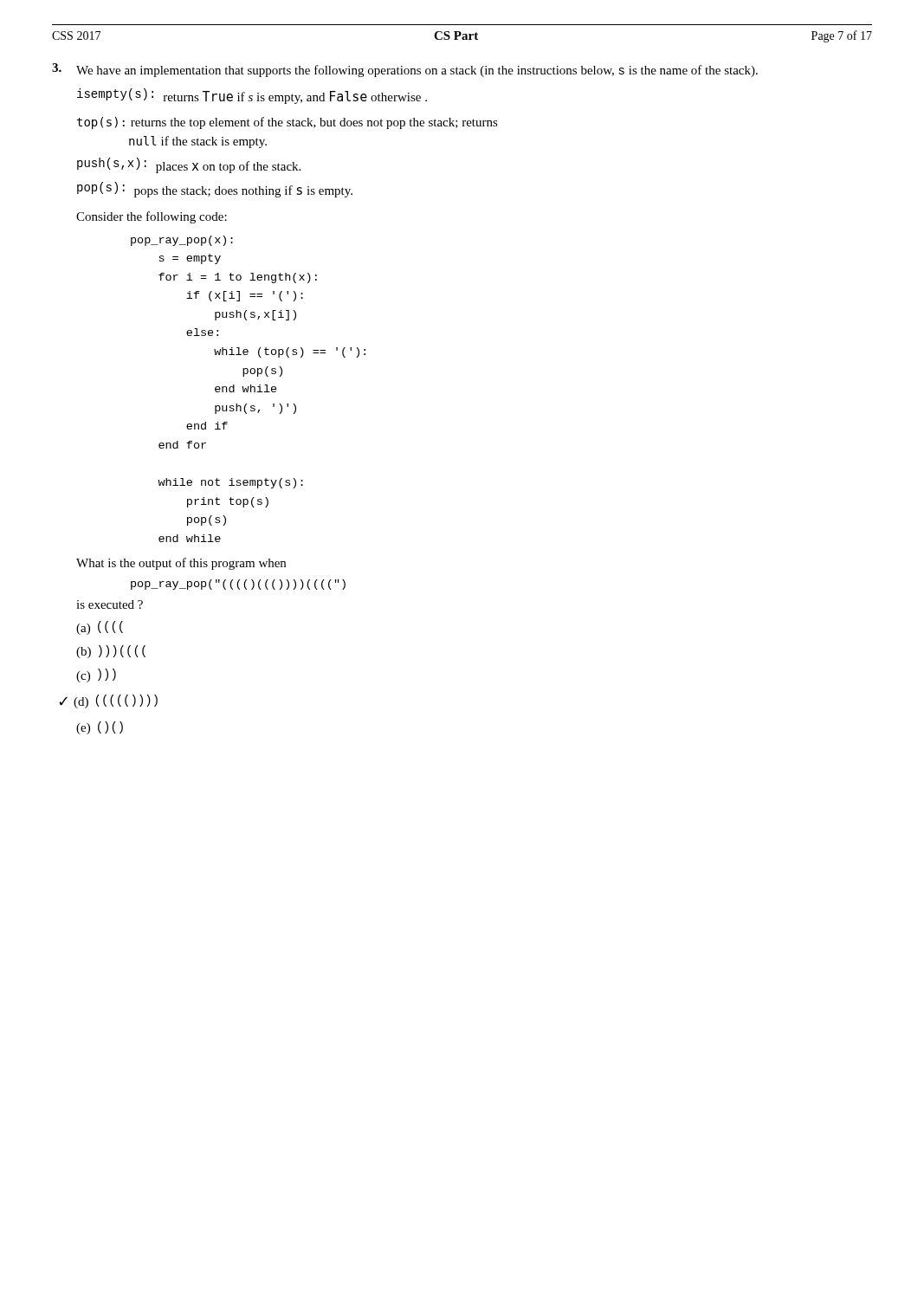The width and height of the screenshot is (924, 1299).
Task: Find the text block starting "pop(s): pops the stack; does nothing if s"
Action: tap(215, 191)
